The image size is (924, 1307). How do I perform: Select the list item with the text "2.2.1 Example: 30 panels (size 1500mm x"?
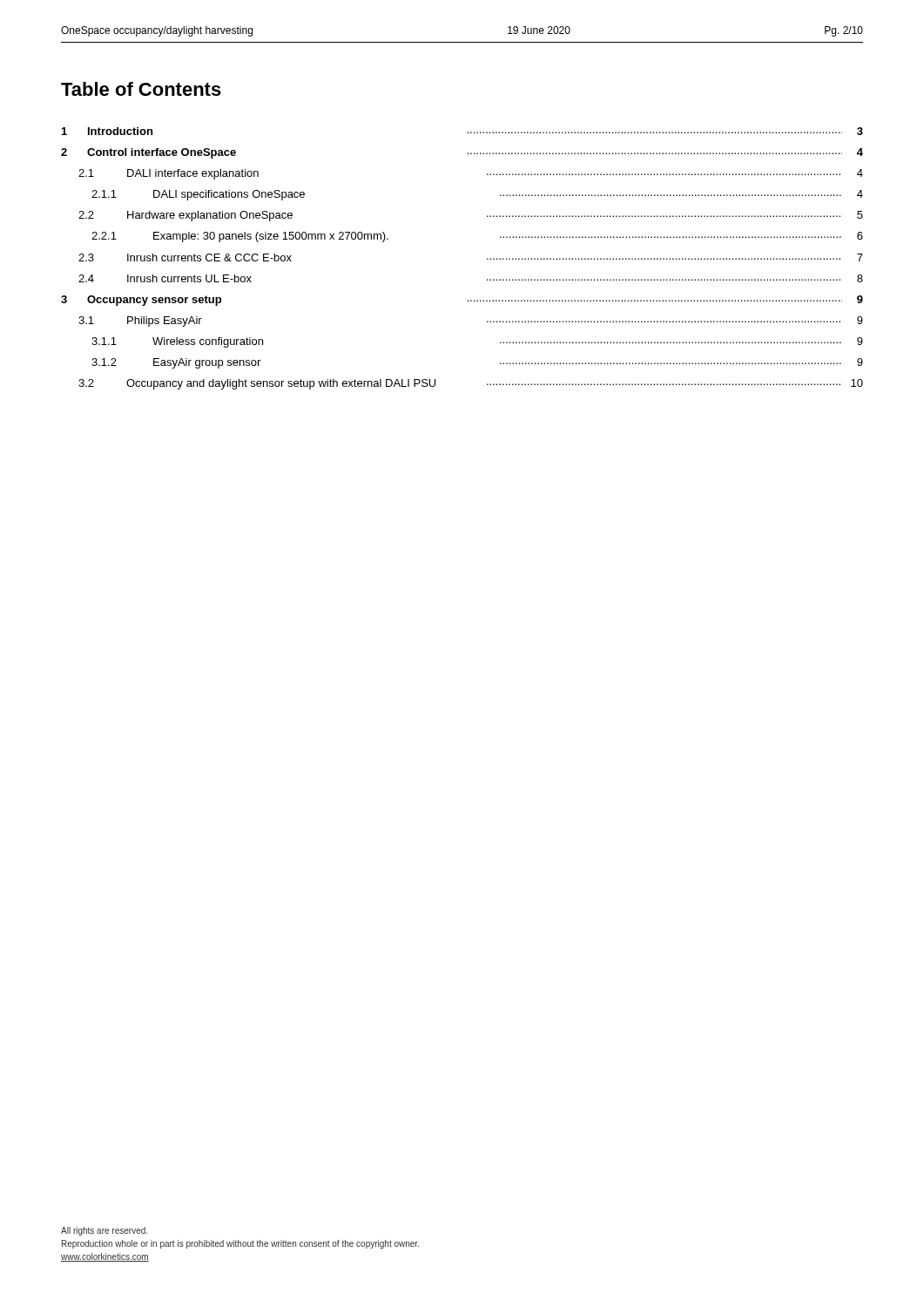point(104,237)
